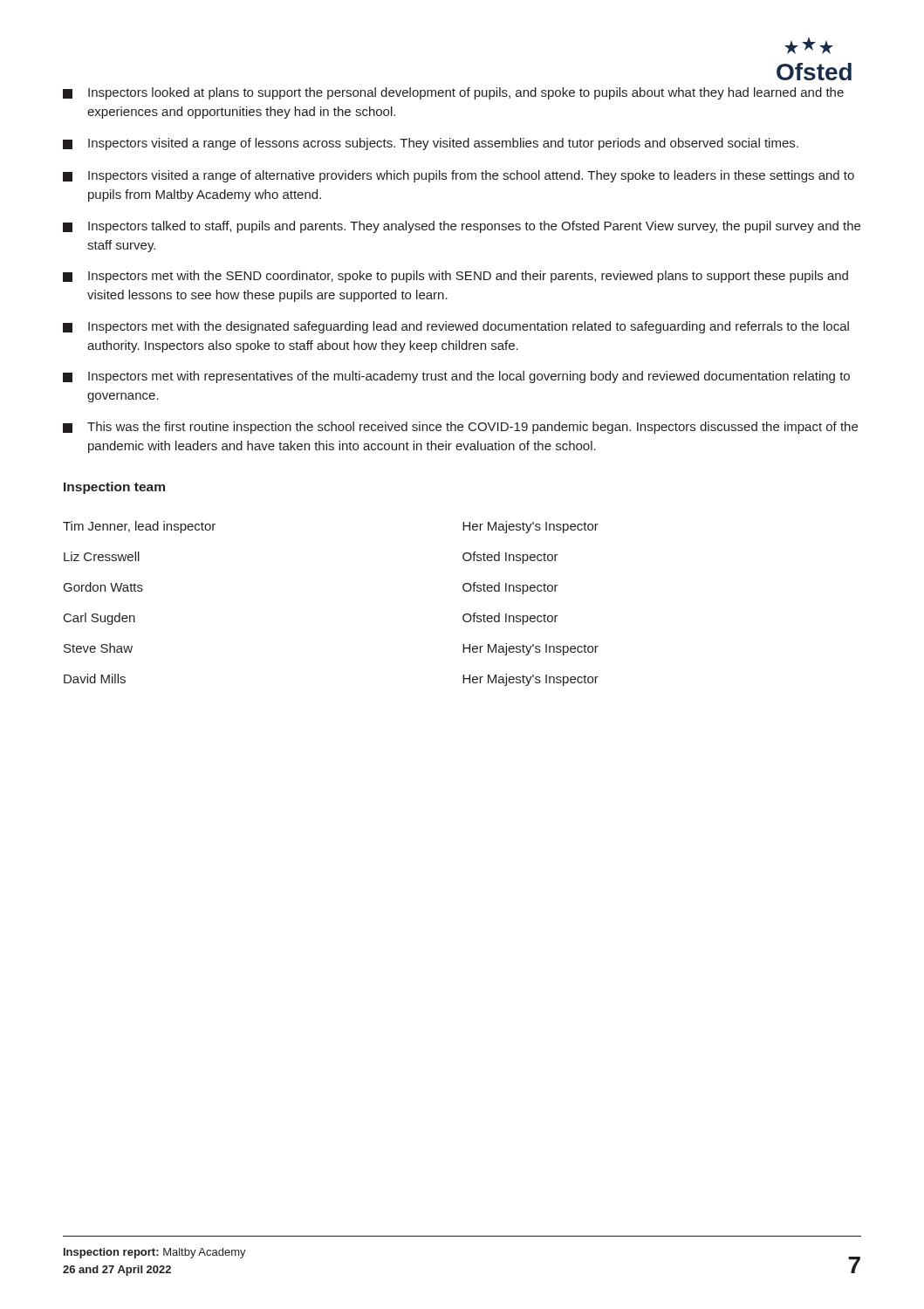Locate the block of text that opens with "Inspectors visited a range of alternative providers"
The height and width of the screenshot is (1309, 924).
tap(462, 185)
